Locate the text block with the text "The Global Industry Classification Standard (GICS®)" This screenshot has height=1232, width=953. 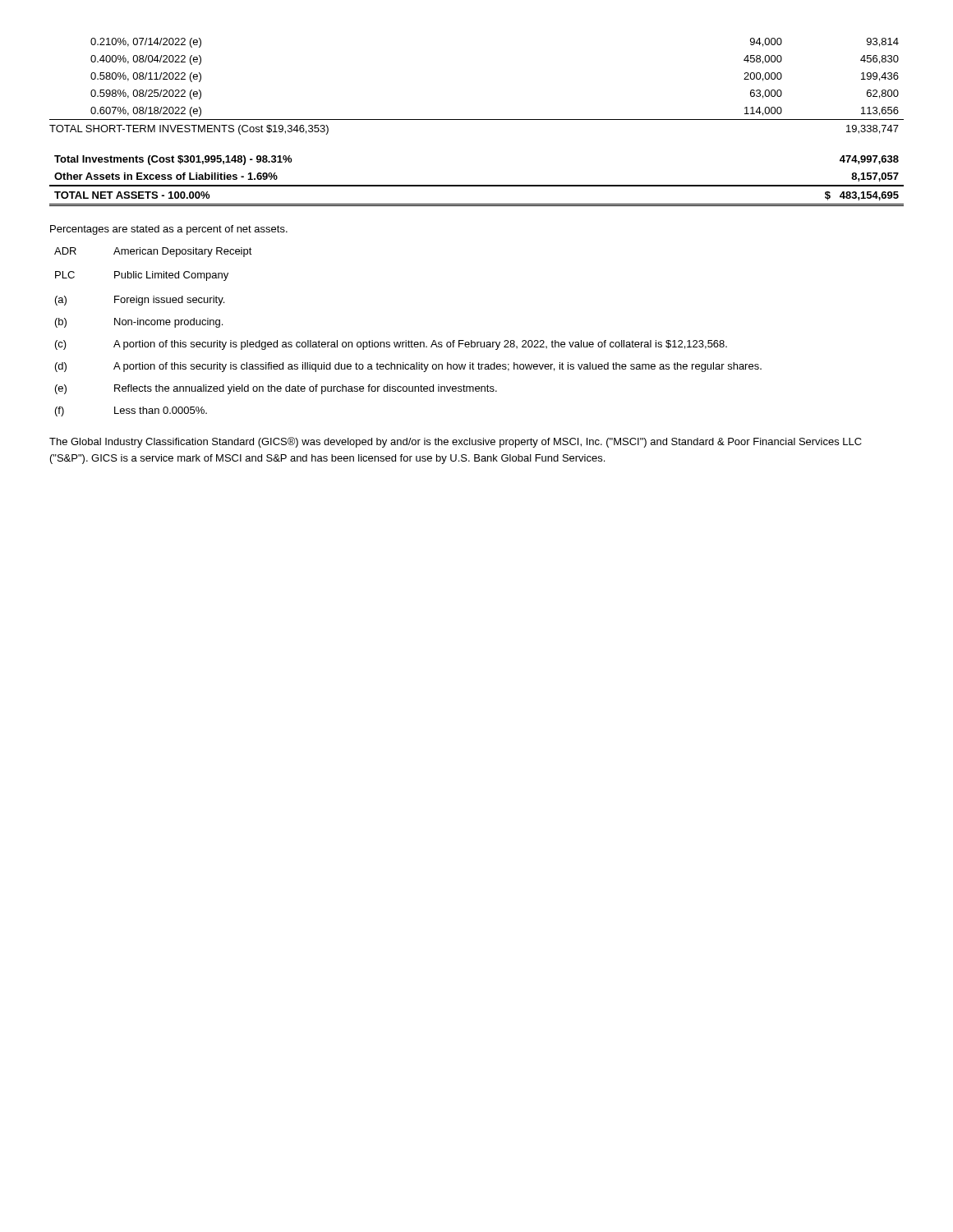click(456, 449)
